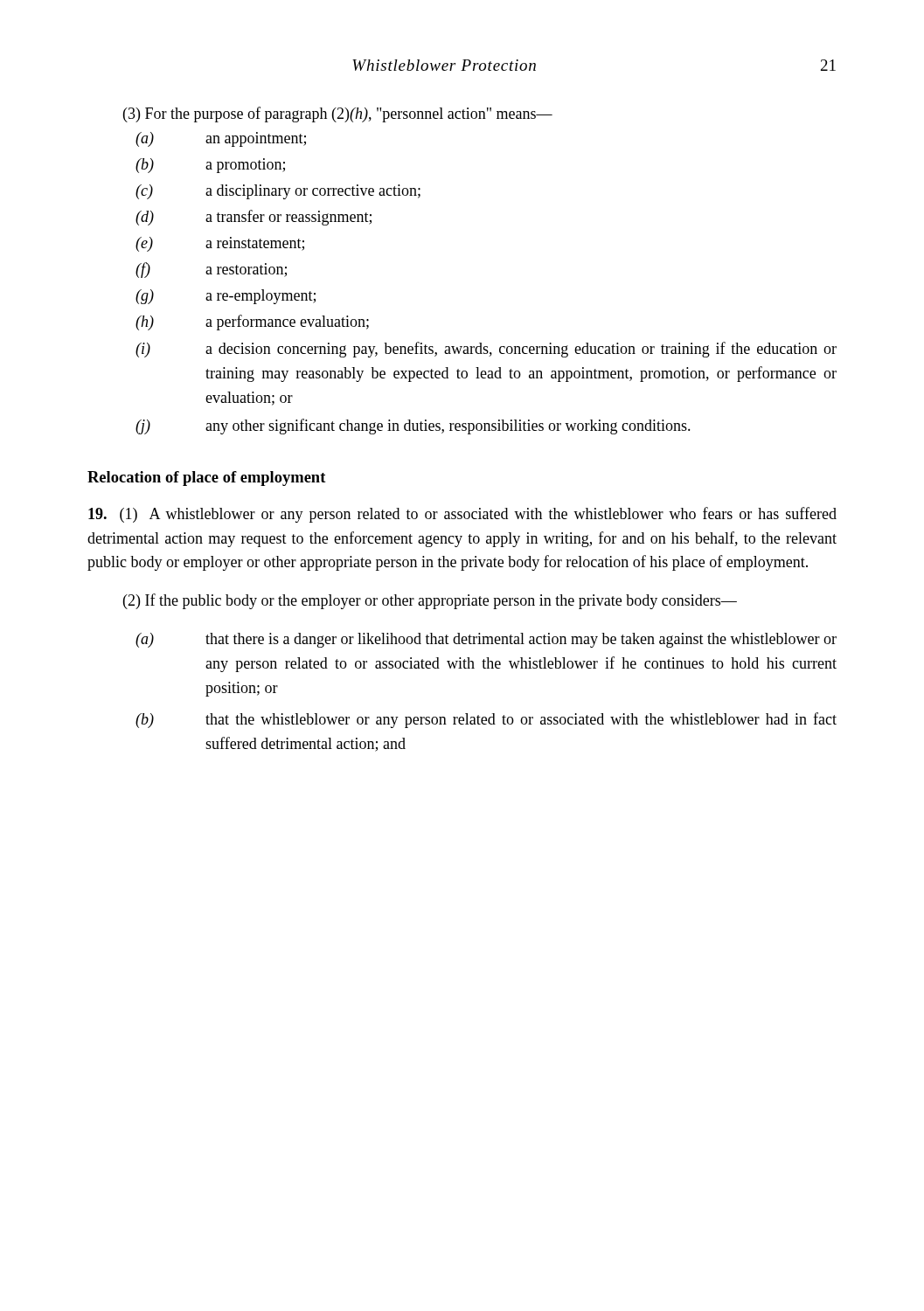Viewport: 924px width, 1311px height.
Task: Locate the element starting "(j) any other significant change in"
Action: tap(462, 427)
